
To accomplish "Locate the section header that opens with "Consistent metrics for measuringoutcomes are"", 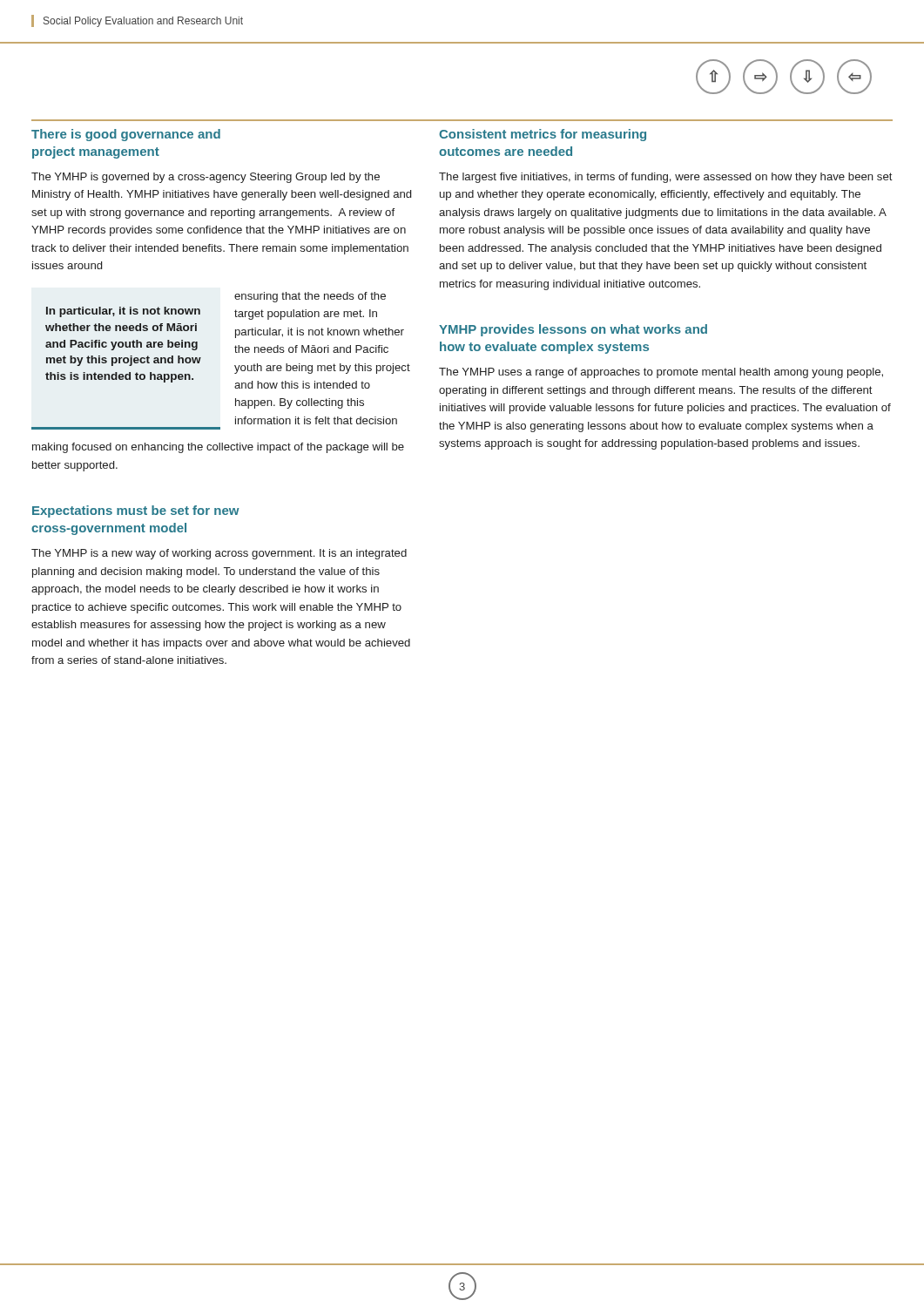I will pos(543,142).
